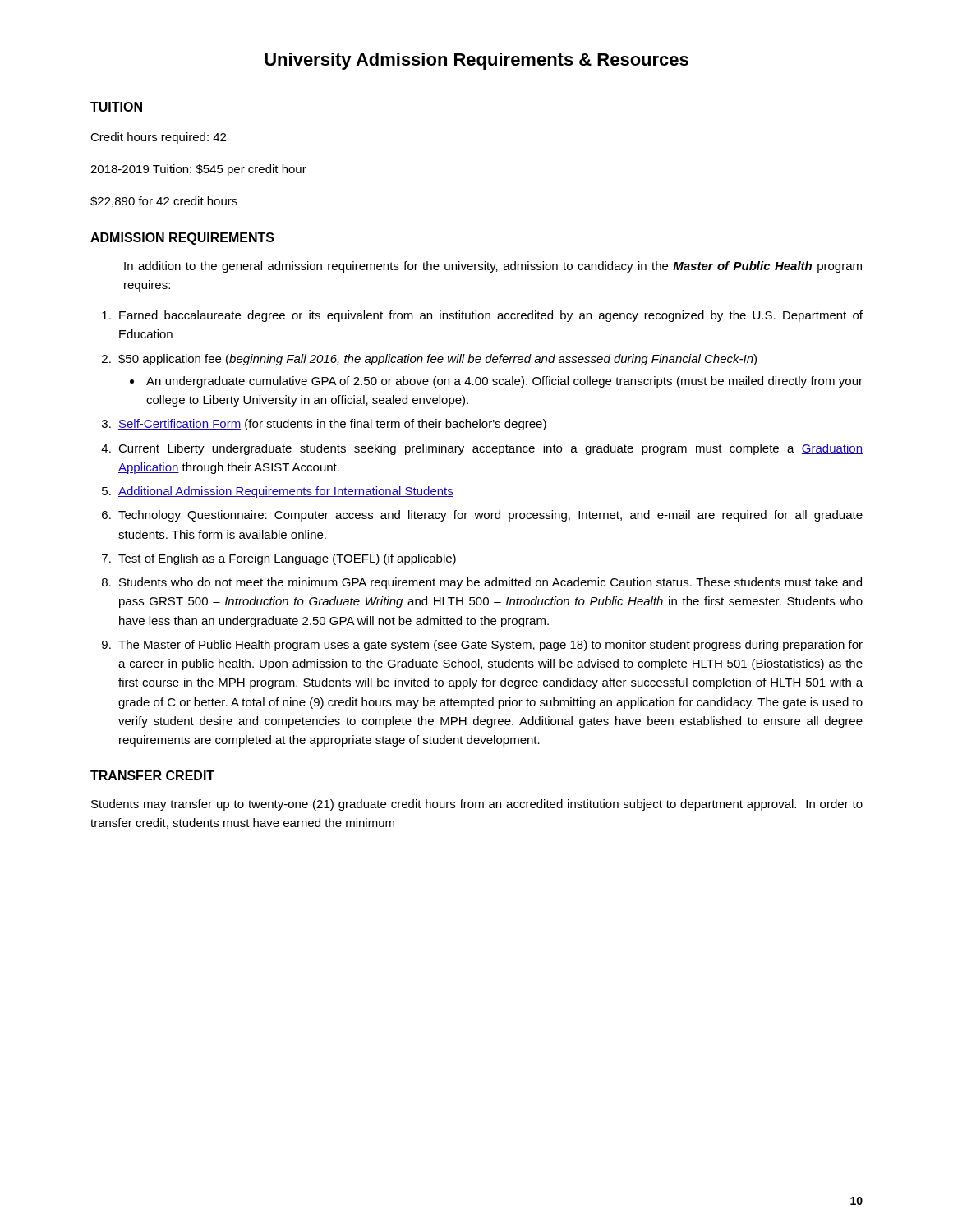Viewport: 953px width, 1232px height.
Task: Click on the list item with the text "Test of English as a Foreign Language"
Action: (x=287, y=559)
